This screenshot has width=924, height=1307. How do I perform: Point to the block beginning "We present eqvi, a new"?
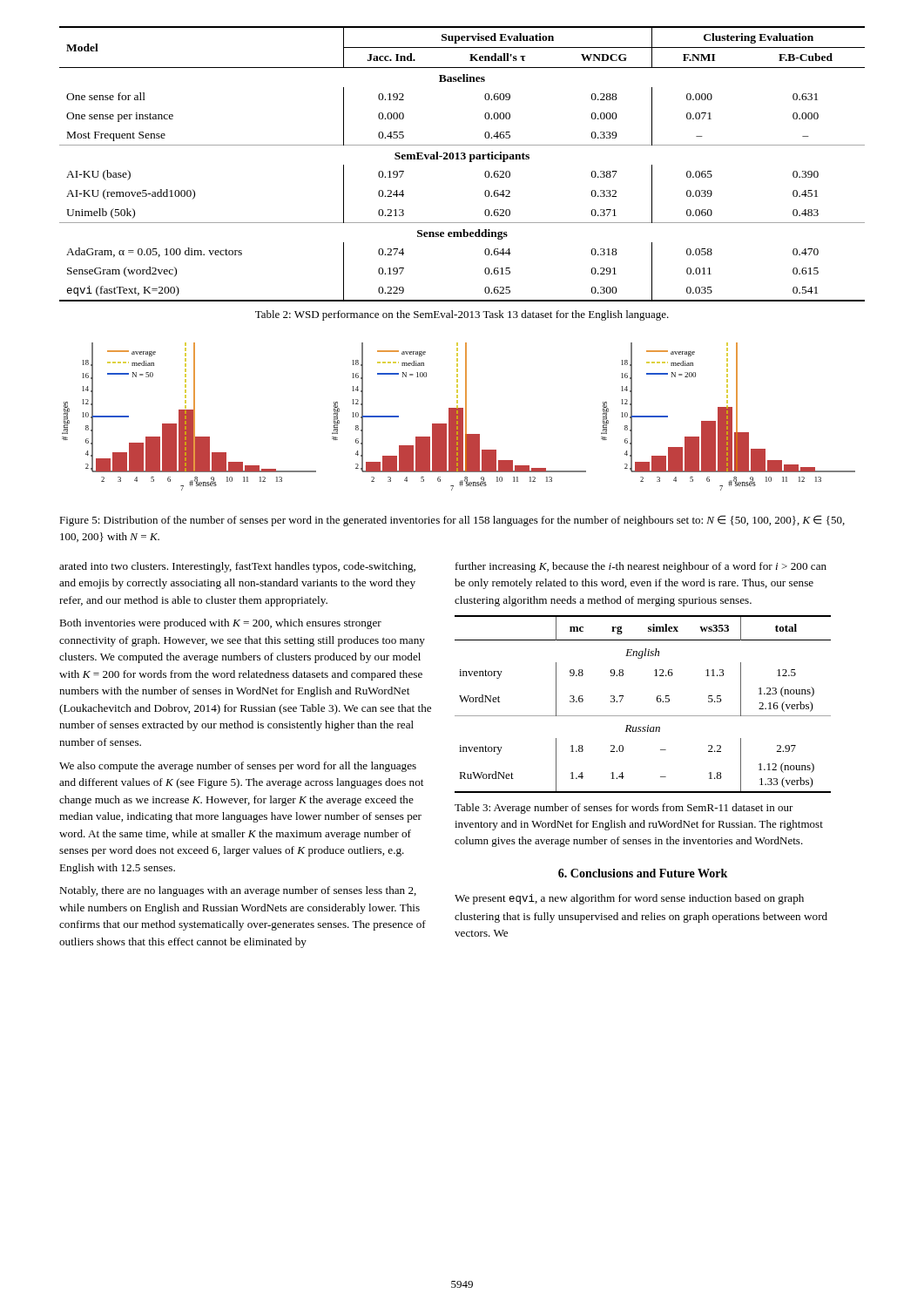point(643,916)
